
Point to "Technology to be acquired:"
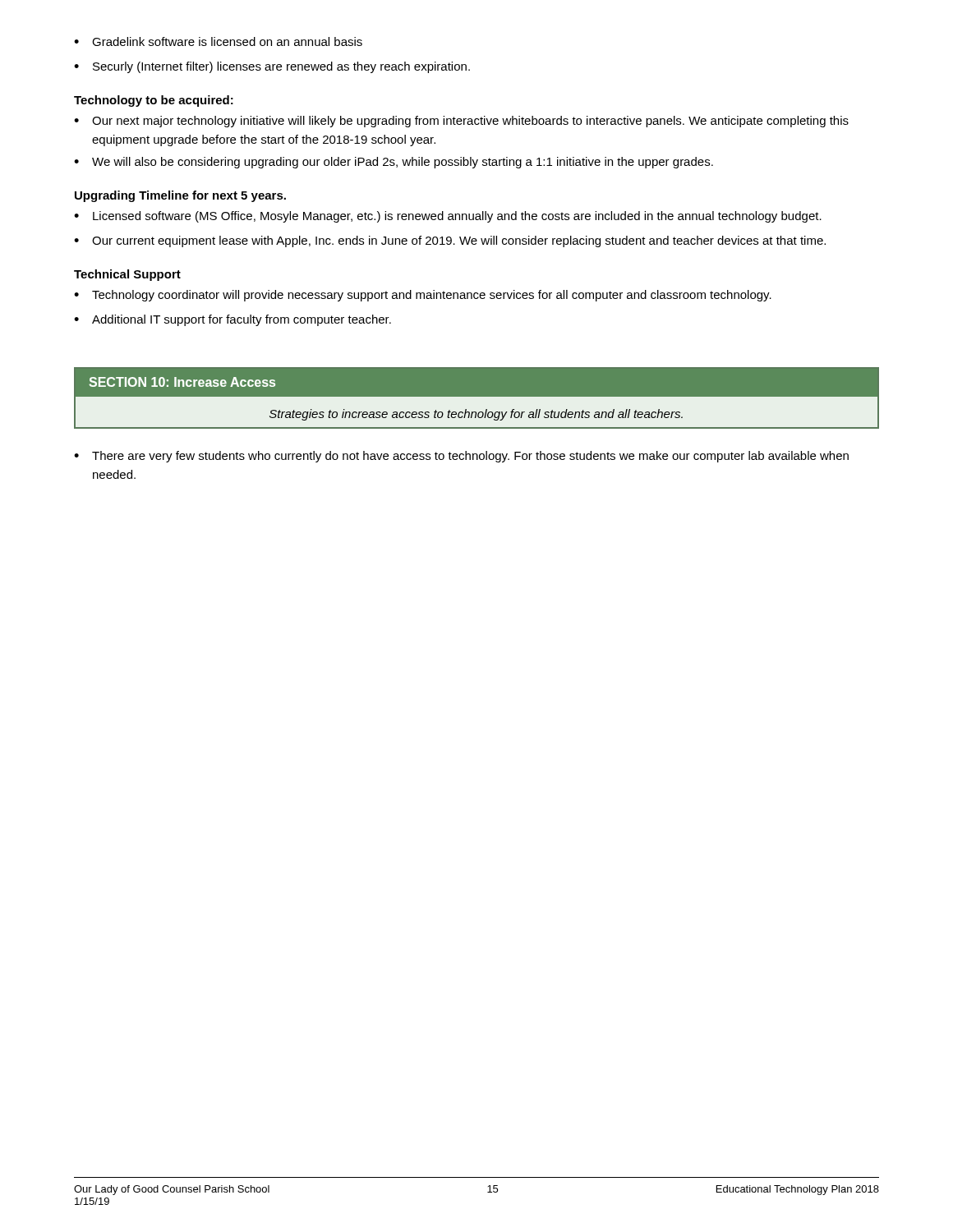(154, 100)
